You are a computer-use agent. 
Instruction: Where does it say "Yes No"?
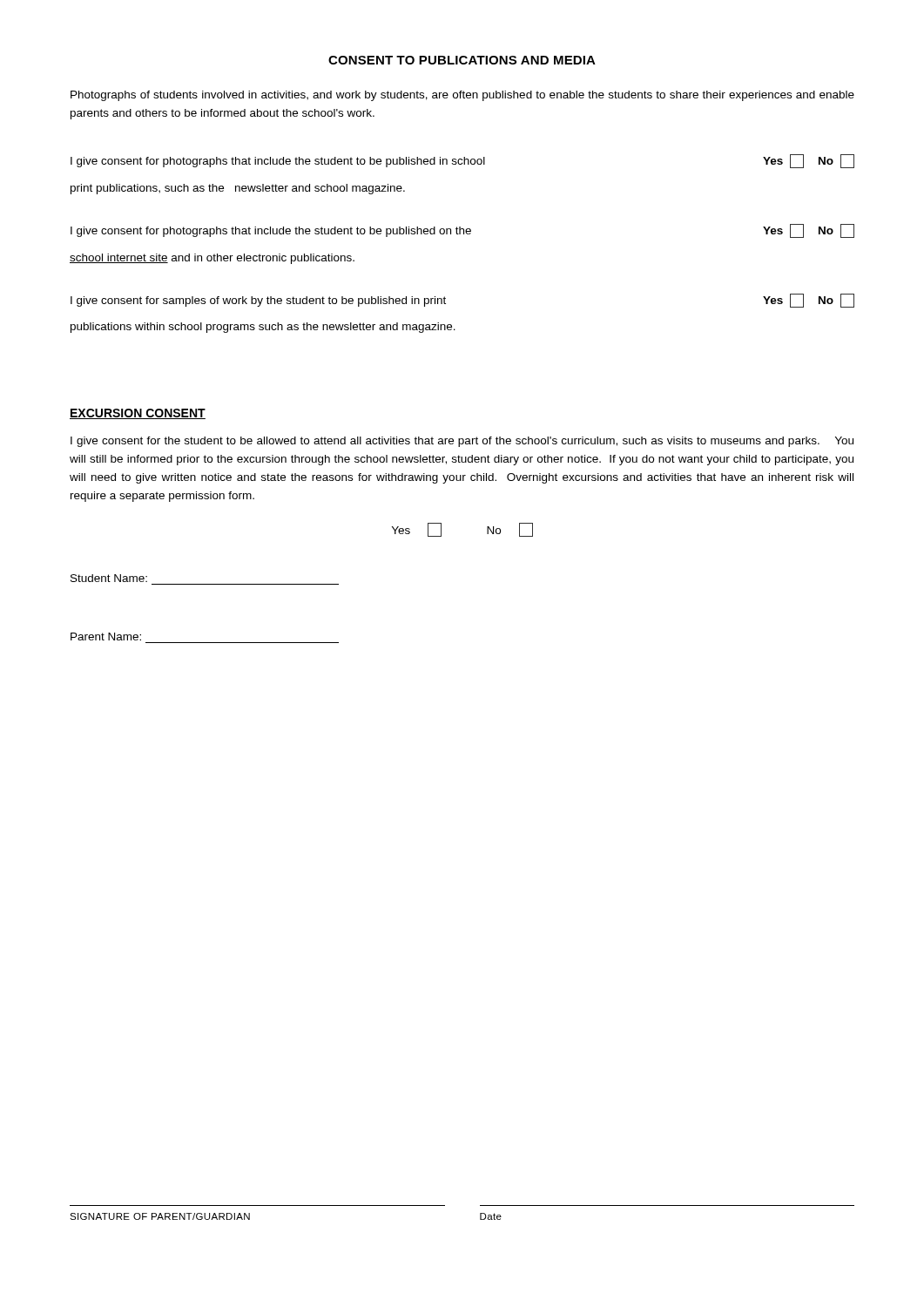coord(398,530)
